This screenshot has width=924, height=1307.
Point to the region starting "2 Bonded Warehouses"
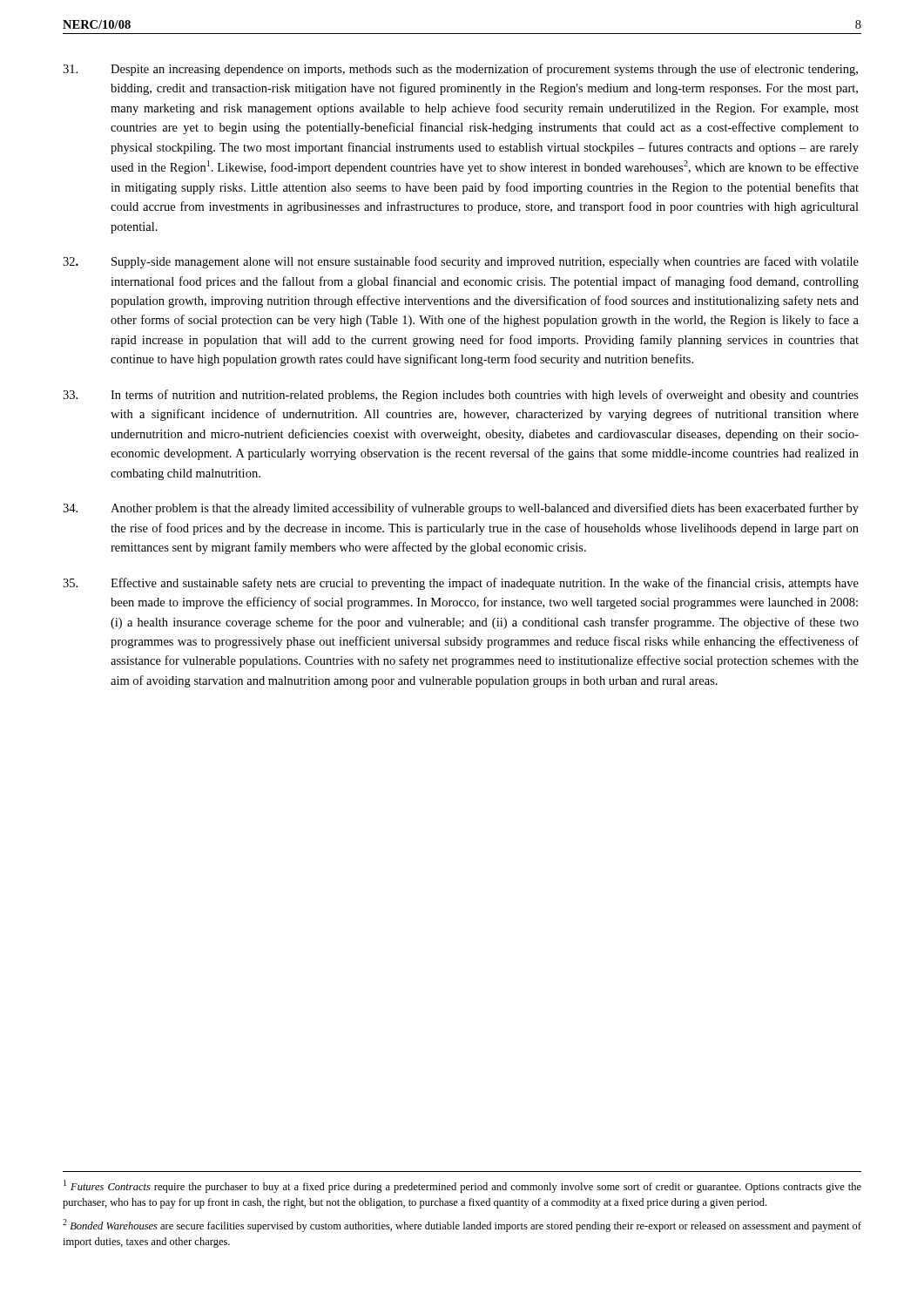462,1232
